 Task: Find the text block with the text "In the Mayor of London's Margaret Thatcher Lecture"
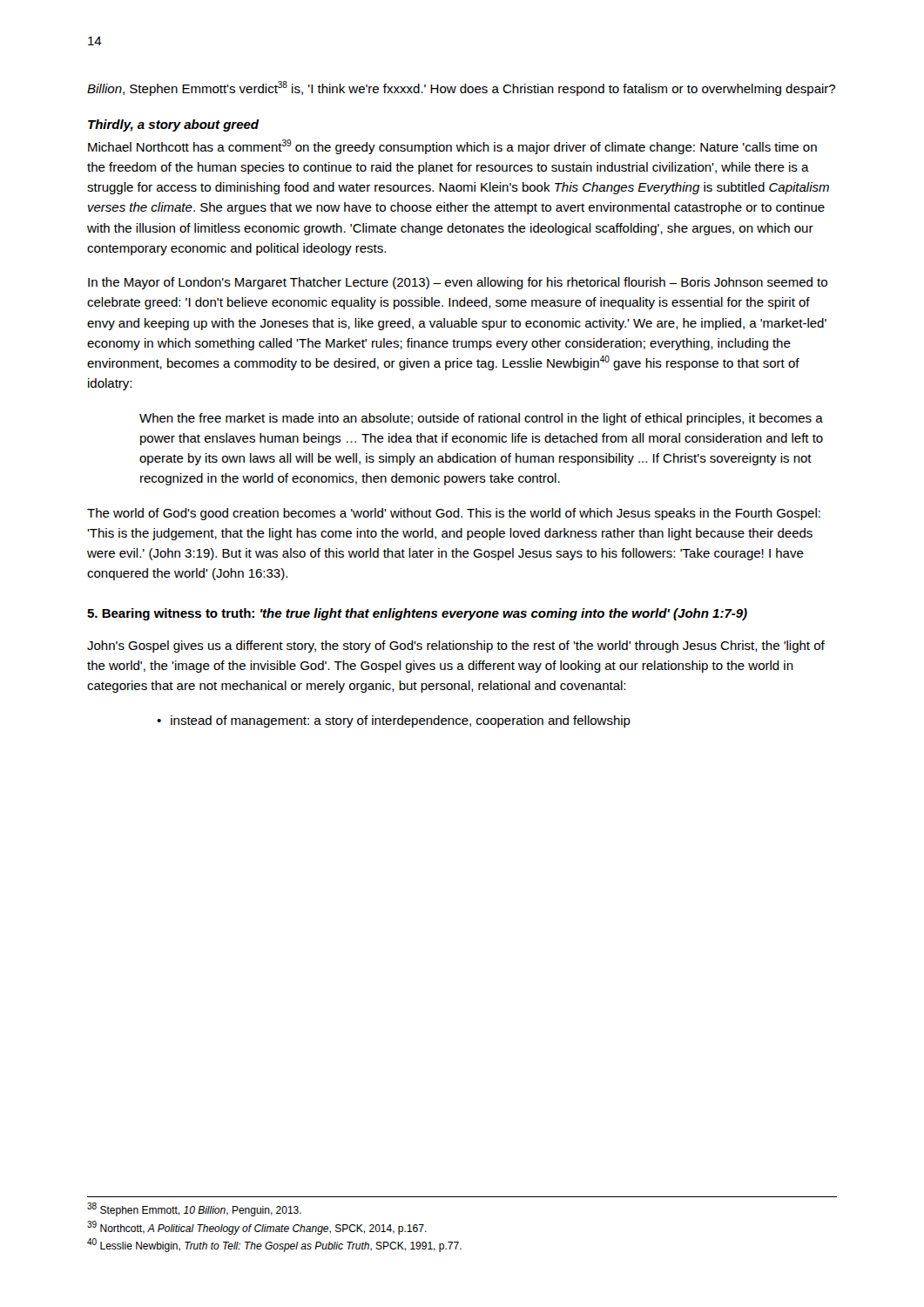[457, 333]
